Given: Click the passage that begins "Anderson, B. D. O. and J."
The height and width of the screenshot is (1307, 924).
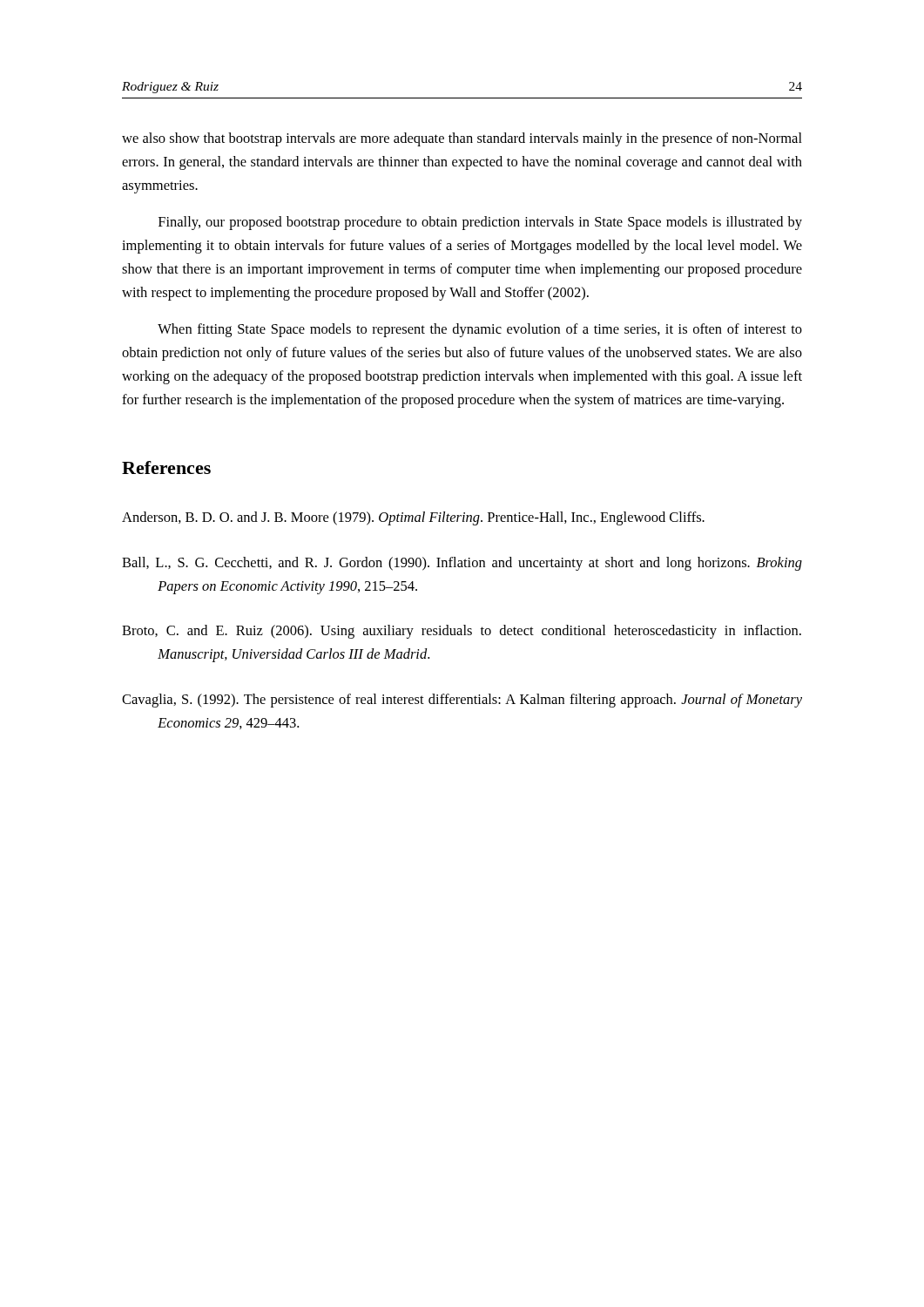Looking at the screenshot, I should (x=414, y=518).
